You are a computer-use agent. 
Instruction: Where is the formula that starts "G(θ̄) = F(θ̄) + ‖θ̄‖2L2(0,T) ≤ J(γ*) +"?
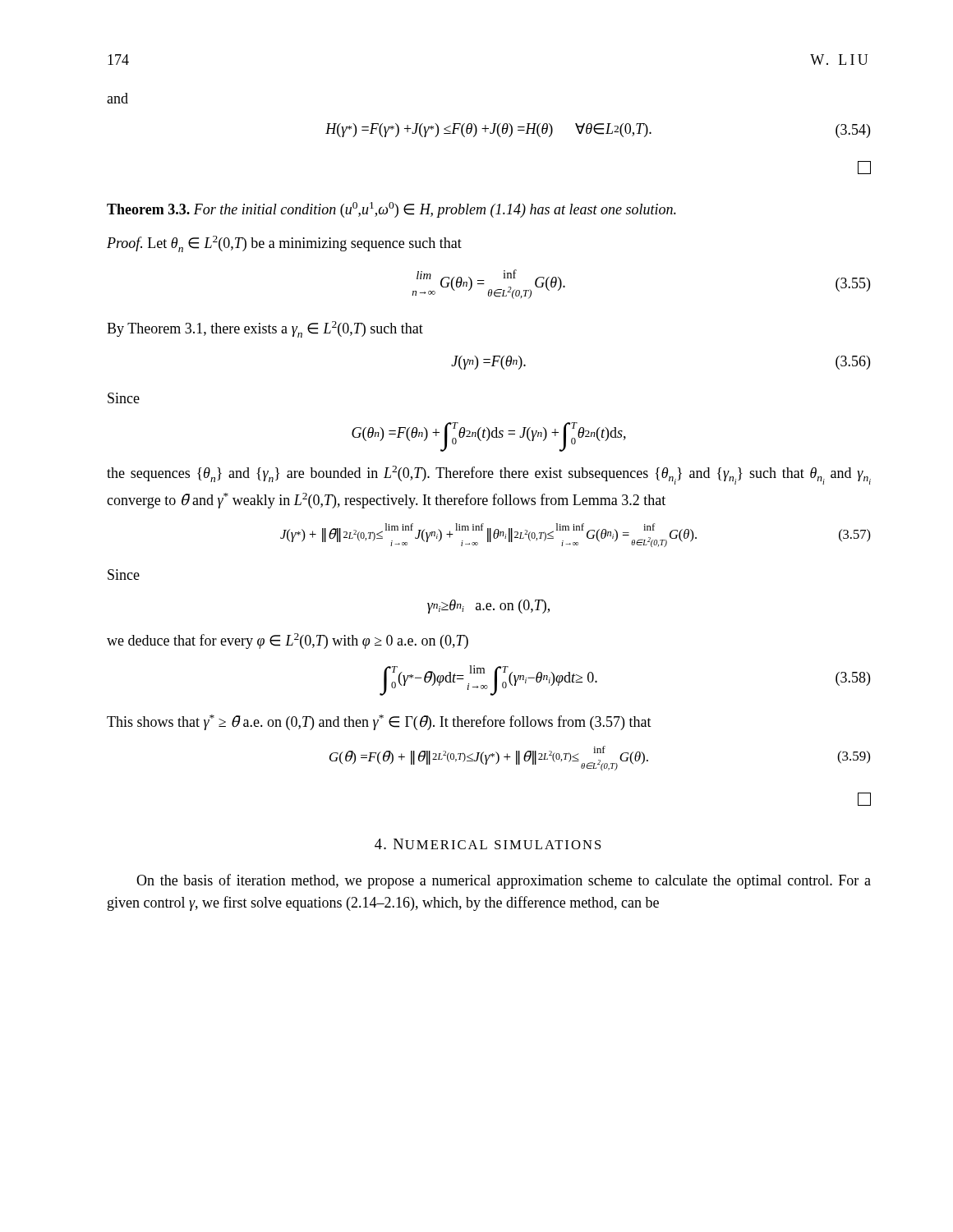point(489,757)
